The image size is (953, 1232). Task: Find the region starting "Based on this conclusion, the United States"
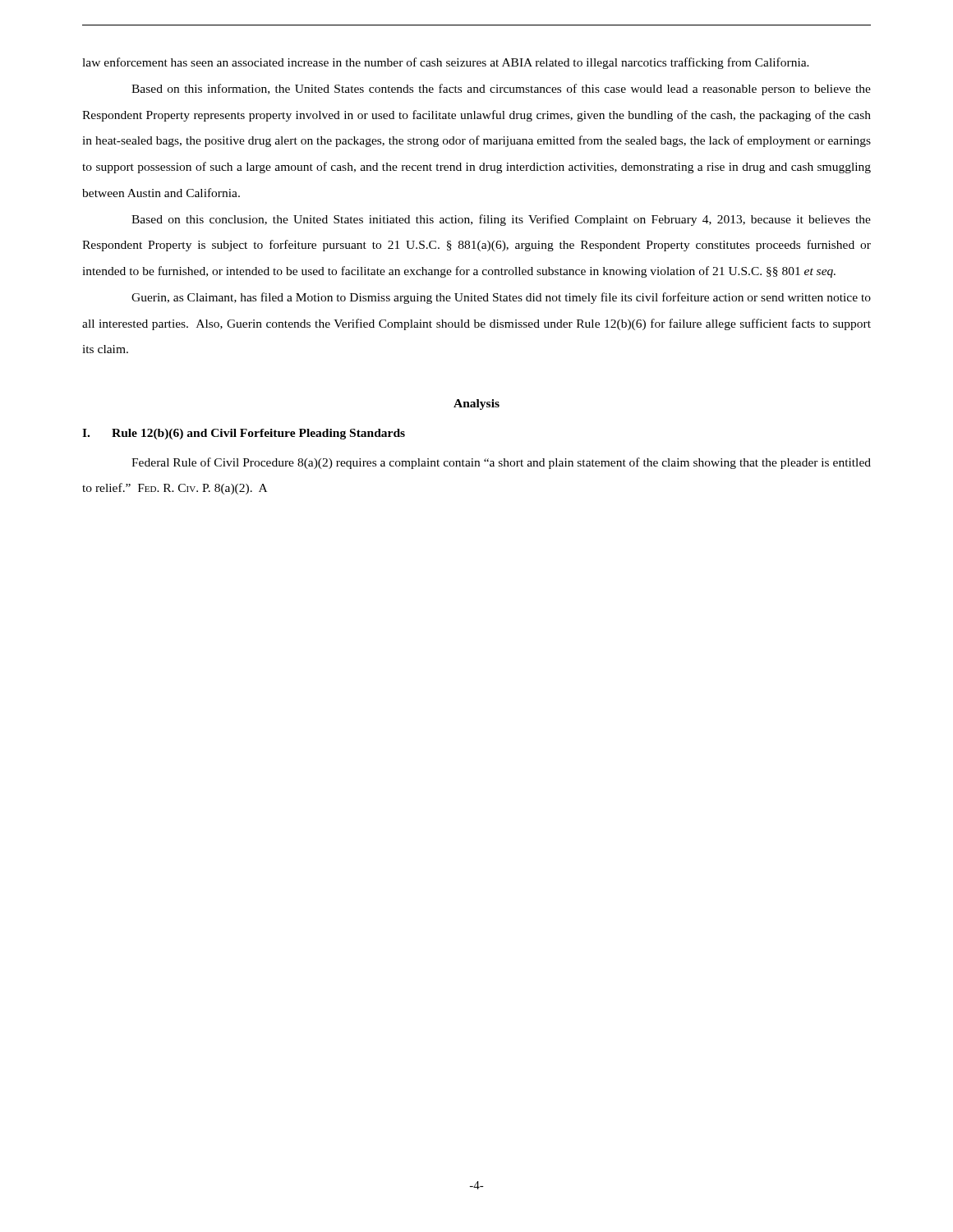476,245
